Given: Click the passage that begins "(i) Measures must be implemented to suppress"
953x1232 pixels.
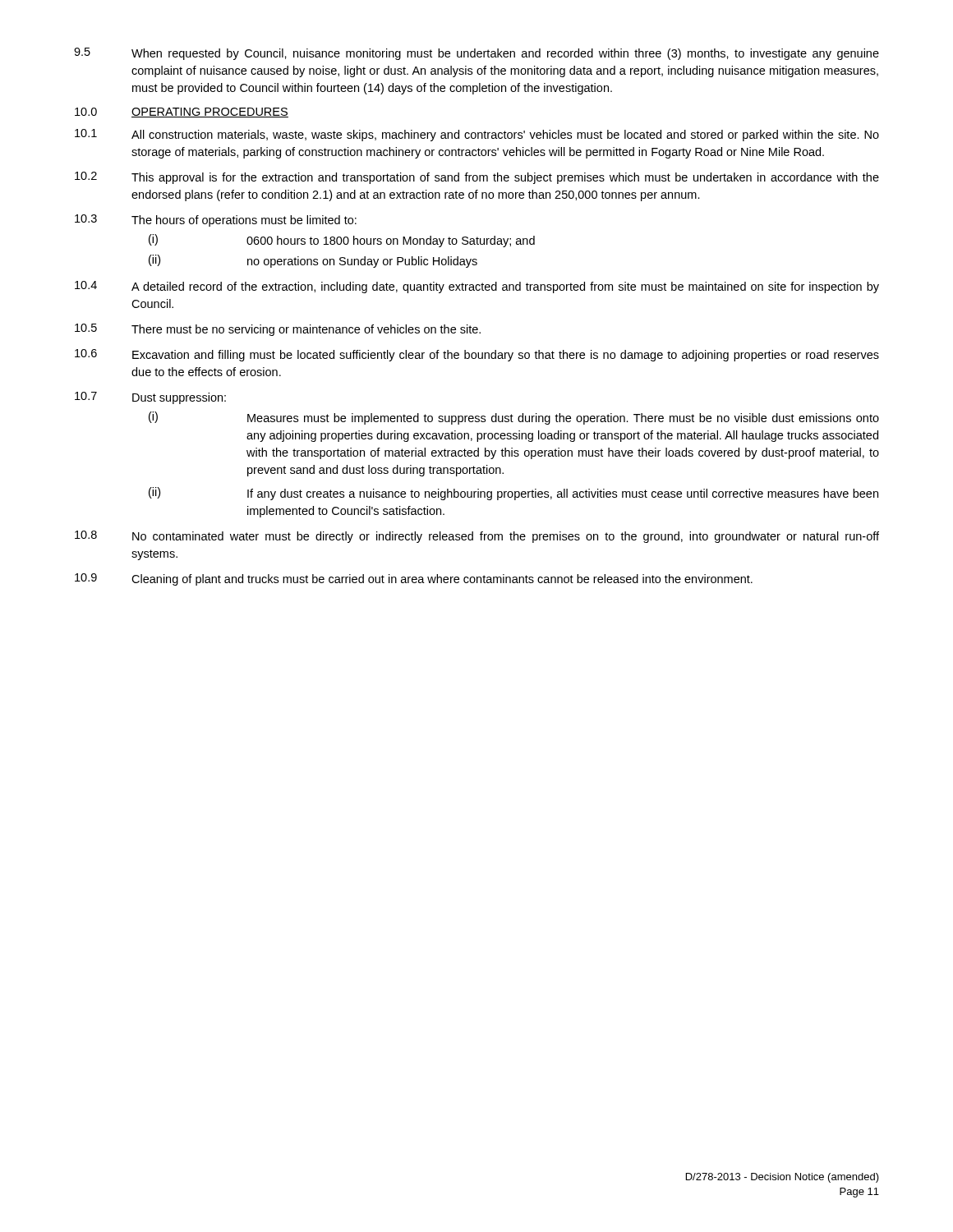Looking at the screenshot, I should [476, 445].
